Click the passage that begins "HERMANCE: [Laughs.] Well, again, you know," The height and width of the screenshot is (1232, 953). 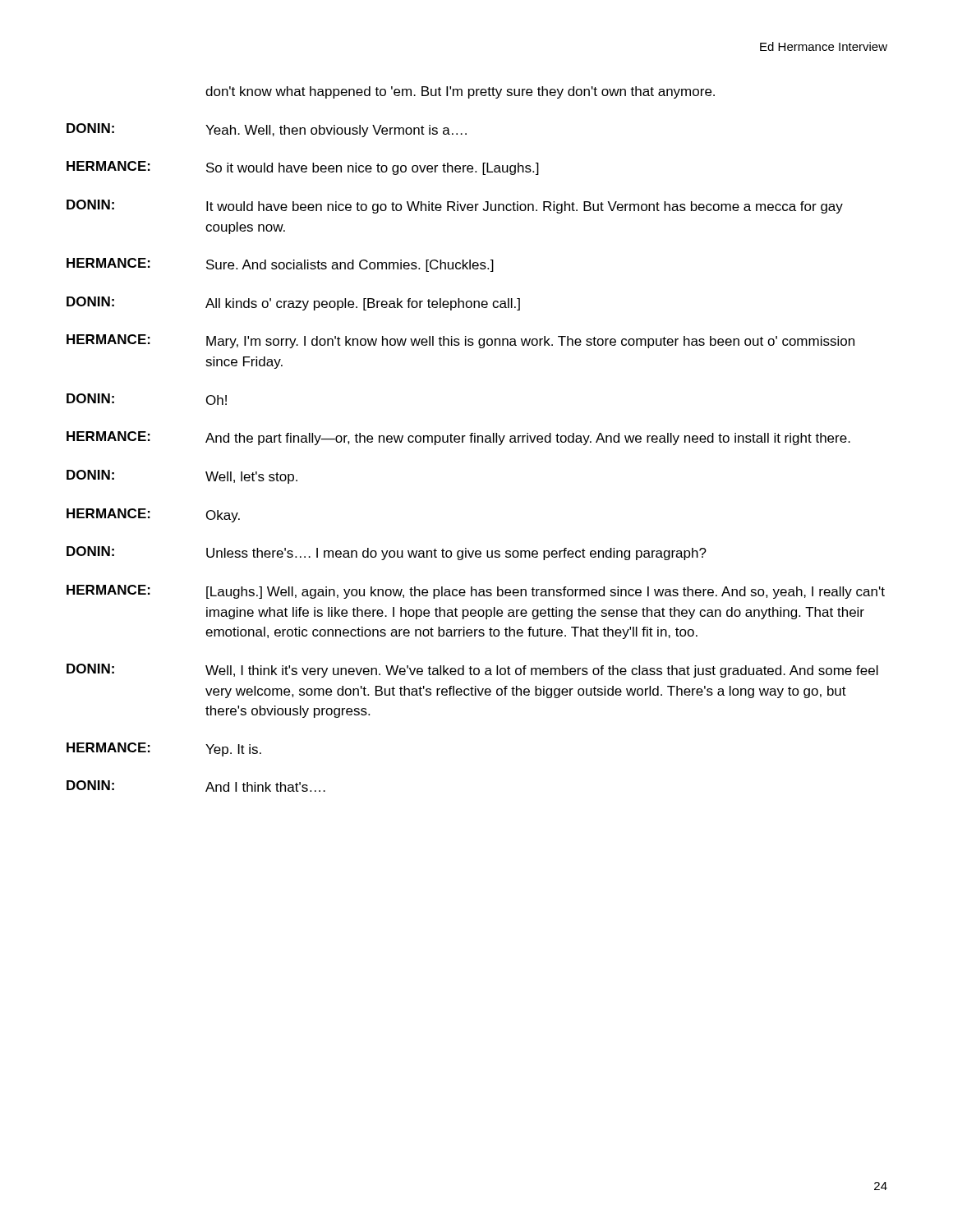[x=476, y=613]
